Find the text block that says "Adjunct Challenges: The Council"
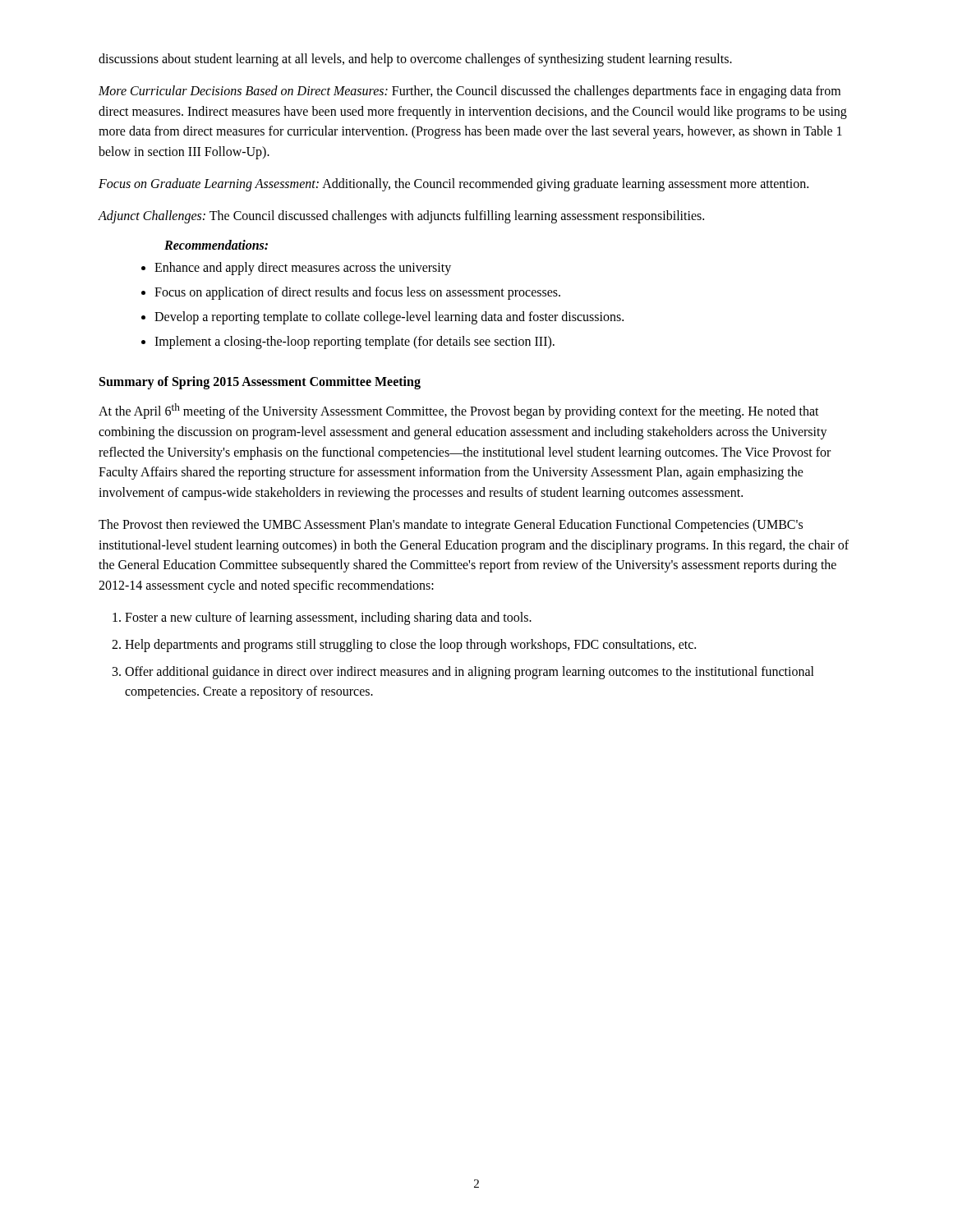953x1232 pixels. point(476,216)
